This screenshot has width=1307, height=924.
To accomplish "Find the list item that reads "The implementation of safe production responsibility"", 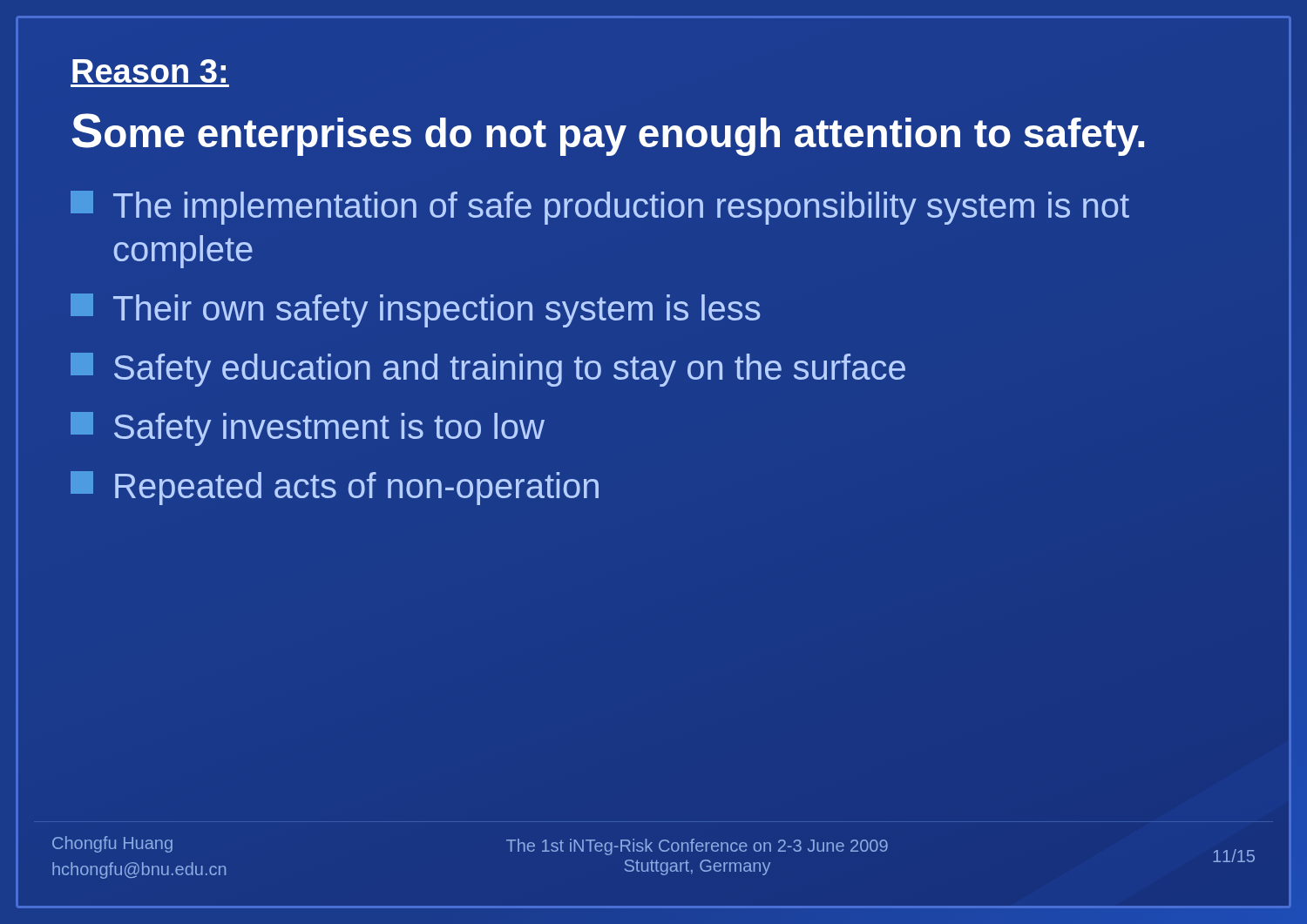I will tap(654, 227).
